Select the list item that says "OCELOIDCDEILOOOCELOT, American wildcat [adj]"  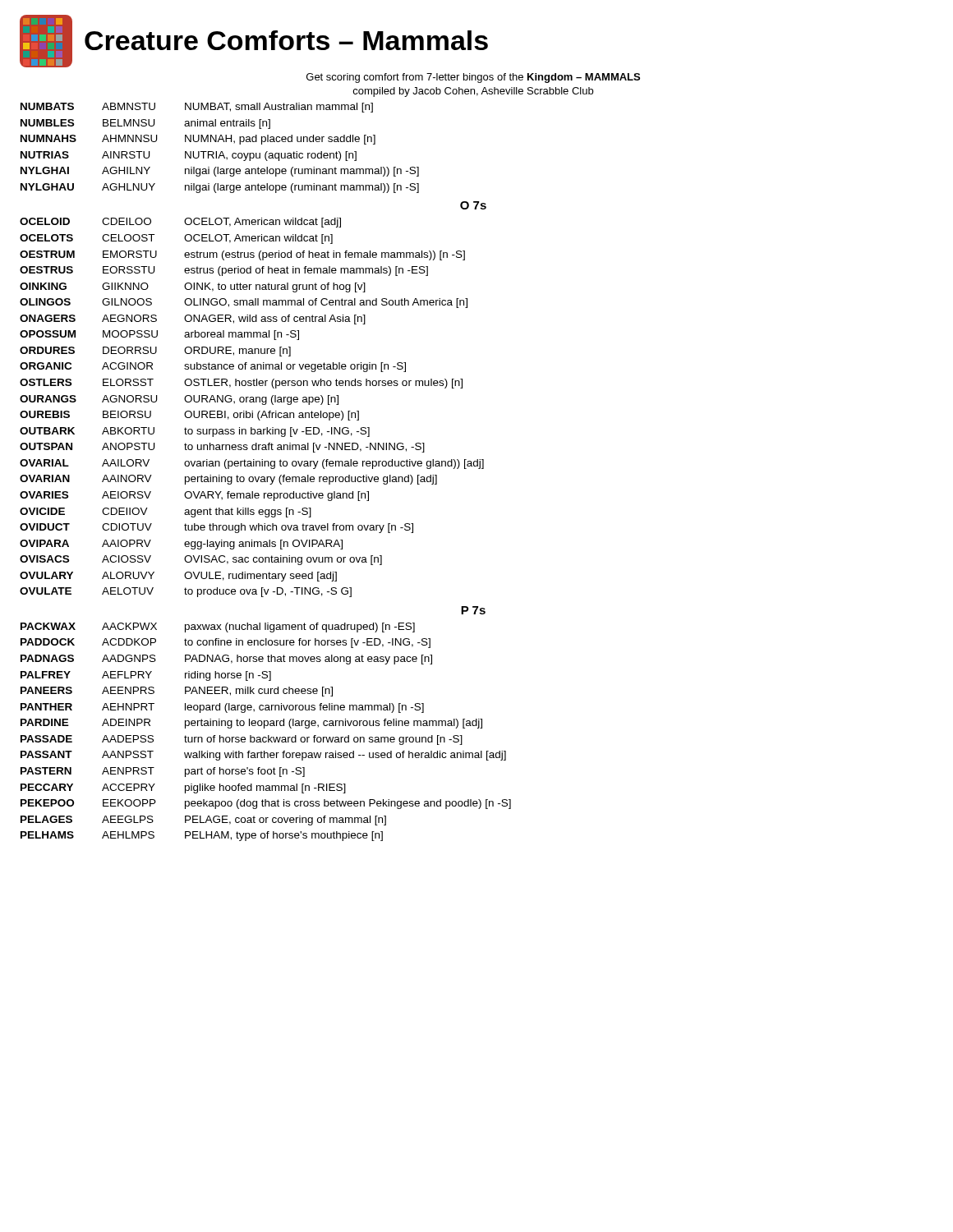[x=47, y=224]
